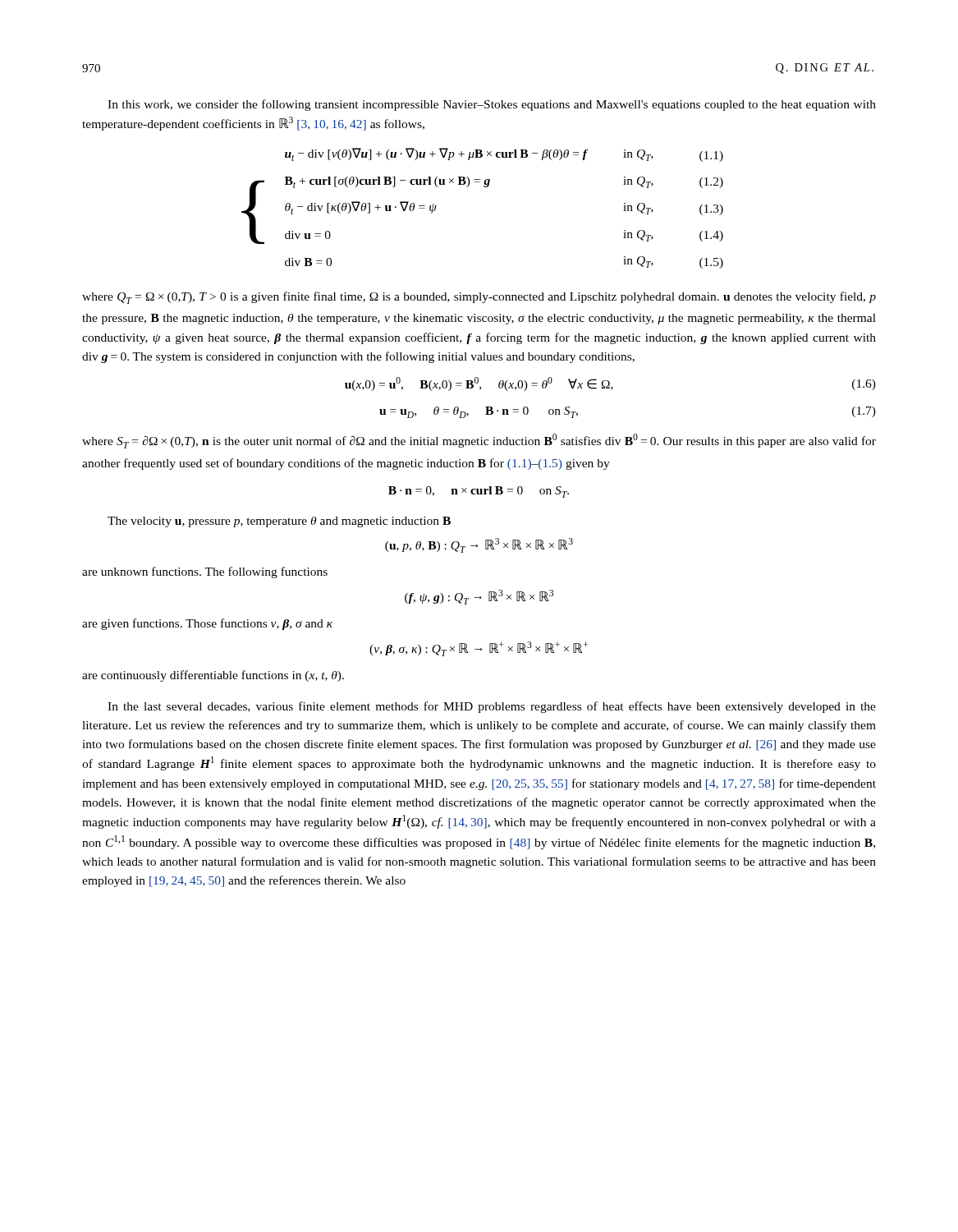Point to the text block starting "In this work,"
This screenshot has height=1232, width=958.
[x=479, y=114]
